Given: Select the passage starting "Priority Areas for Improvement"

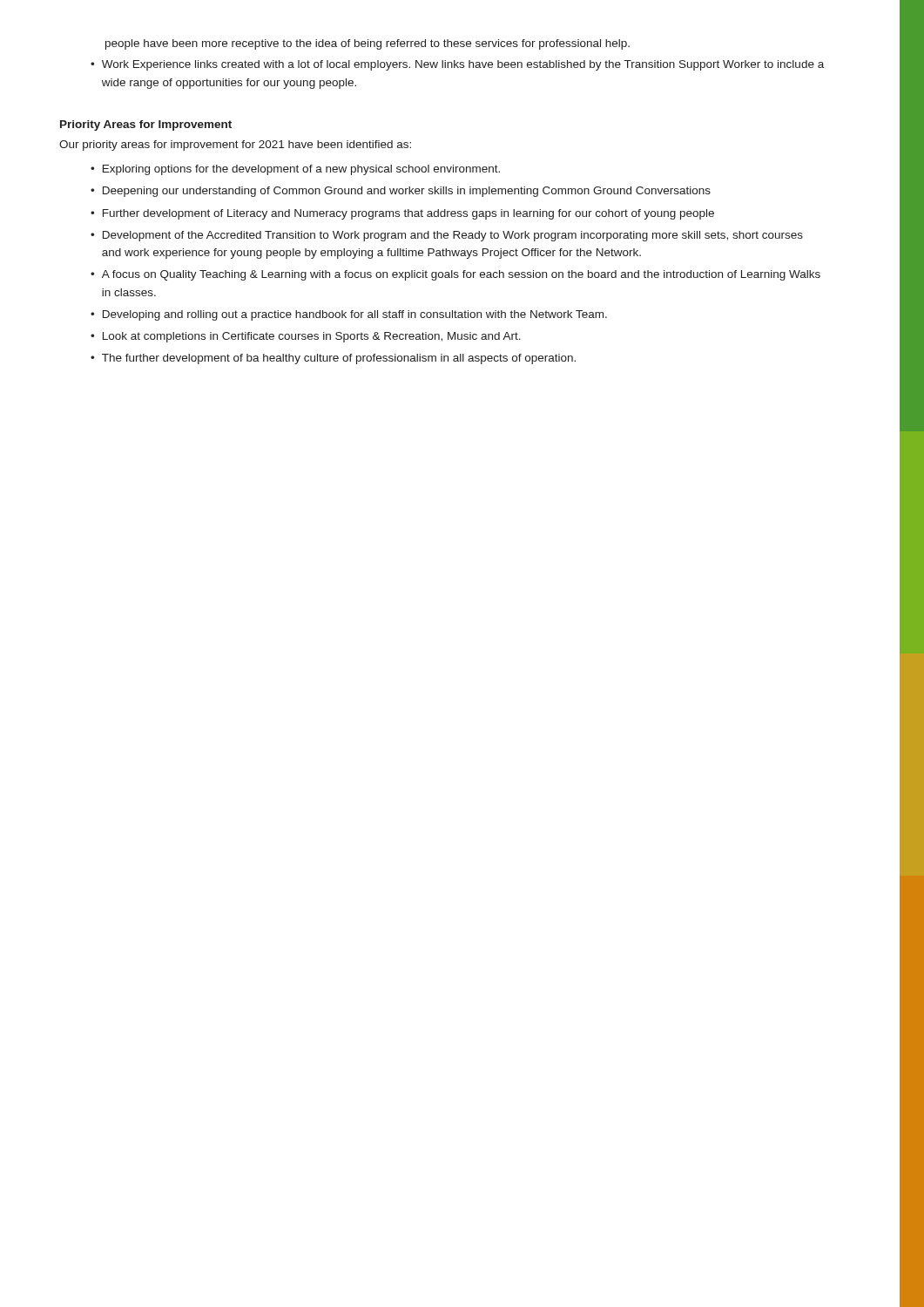Looking at the screenshot, I should (146, 124).
